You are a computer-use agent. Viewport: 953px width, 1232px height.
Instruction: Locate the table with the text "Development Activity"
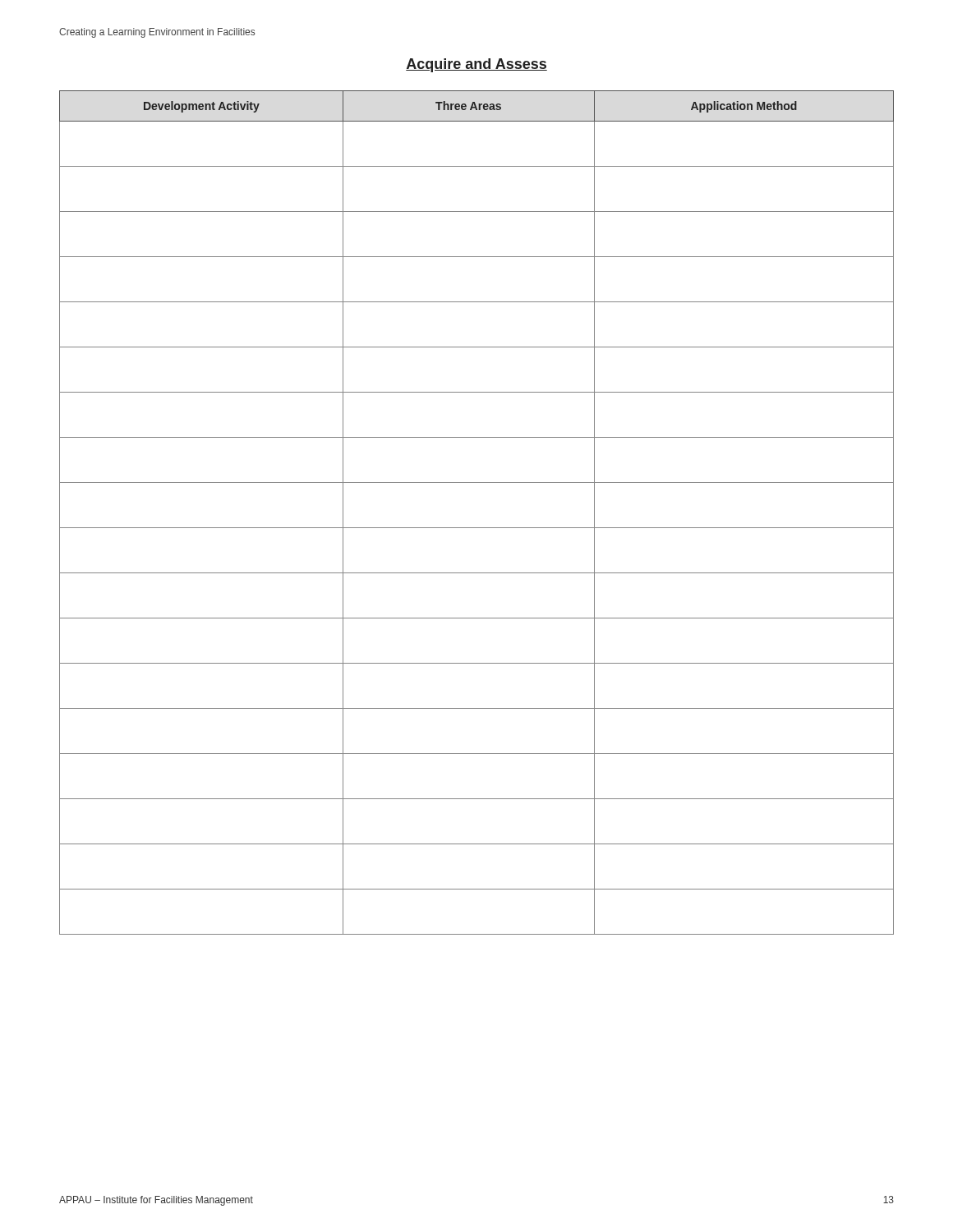pyautogui.click(x=476, y=513)
